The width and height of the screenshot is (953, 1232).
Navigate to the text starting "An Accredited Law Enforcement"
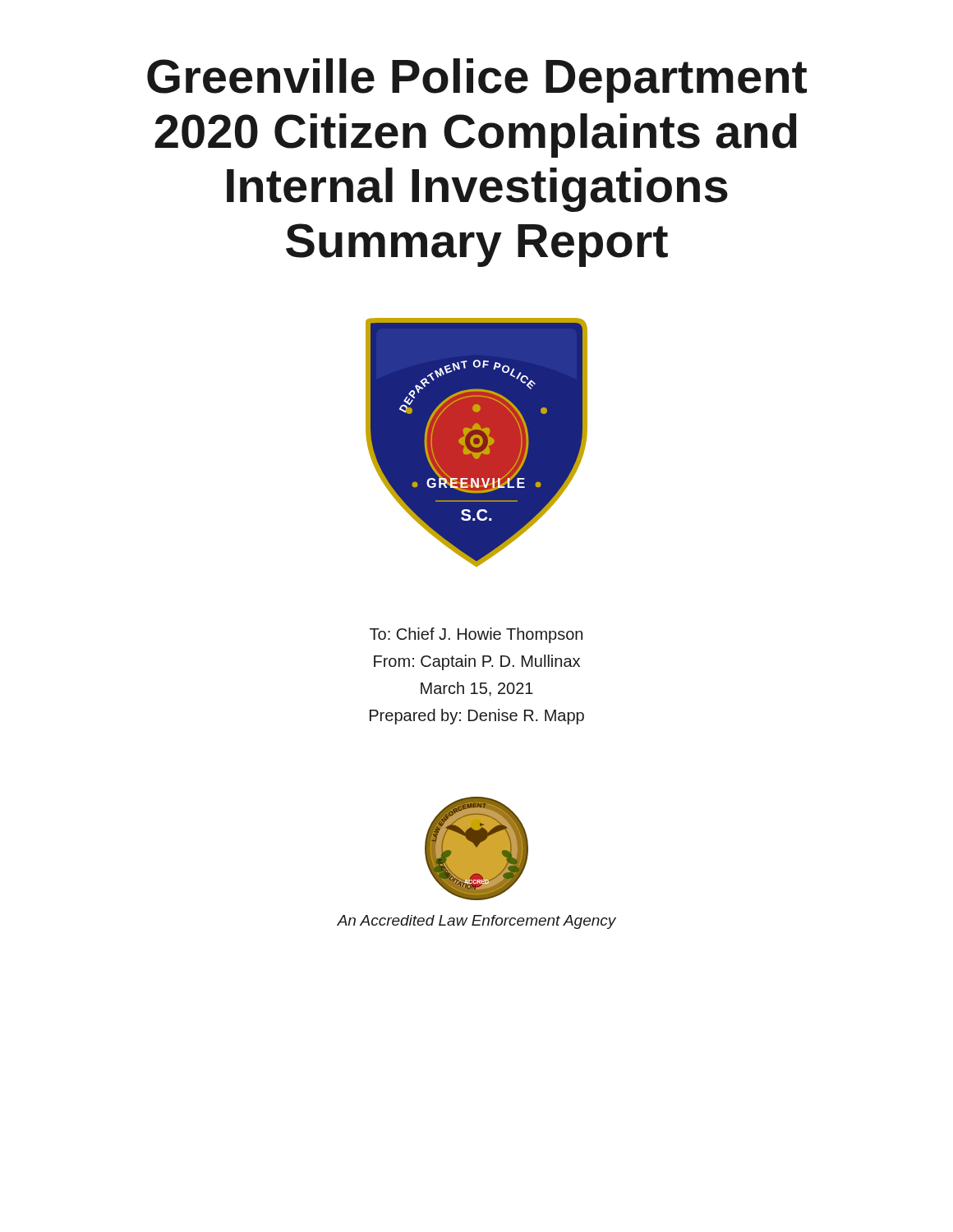click(476, 920)
